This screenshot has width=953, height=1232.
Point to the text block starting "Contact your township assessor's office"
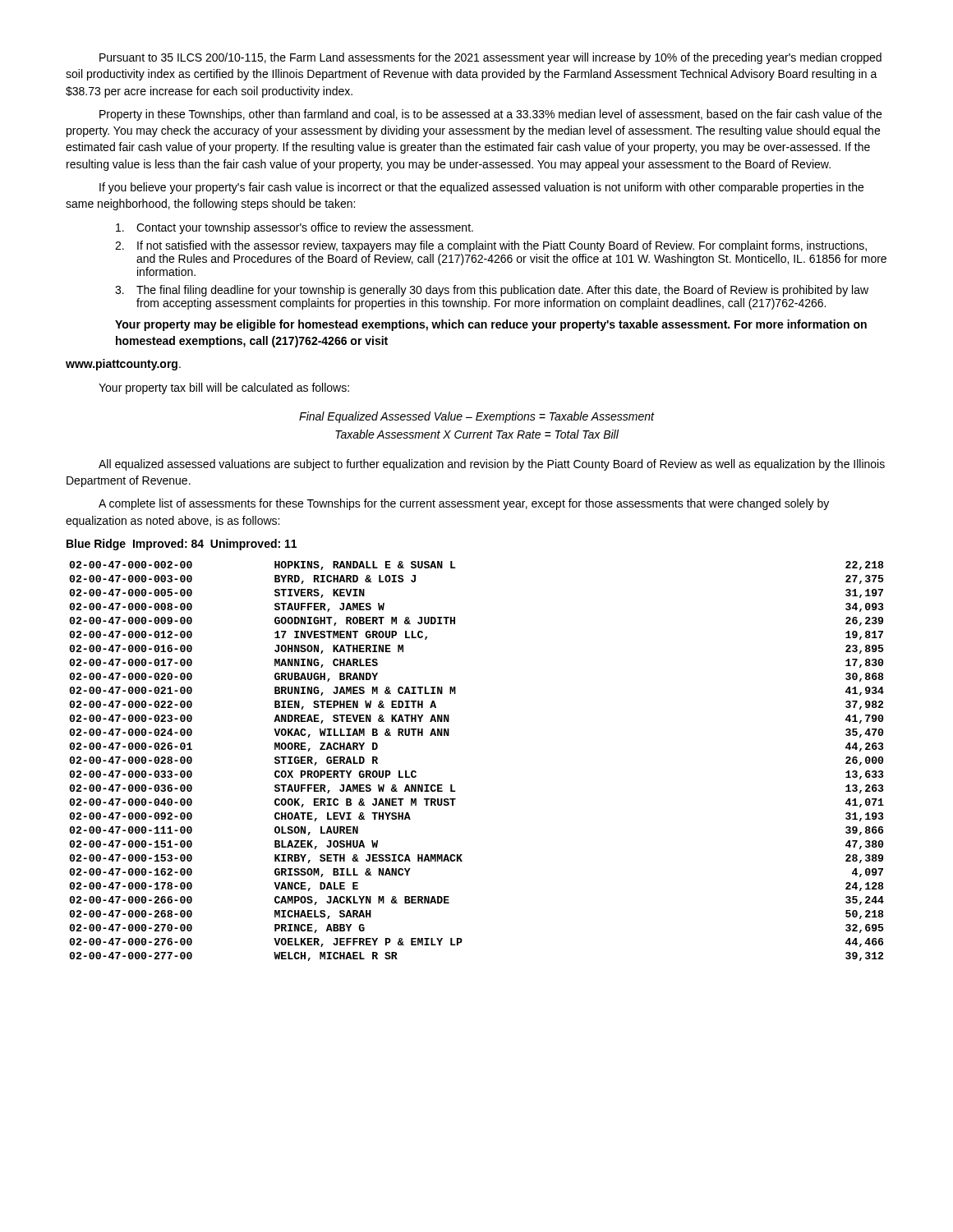point(295,227)
